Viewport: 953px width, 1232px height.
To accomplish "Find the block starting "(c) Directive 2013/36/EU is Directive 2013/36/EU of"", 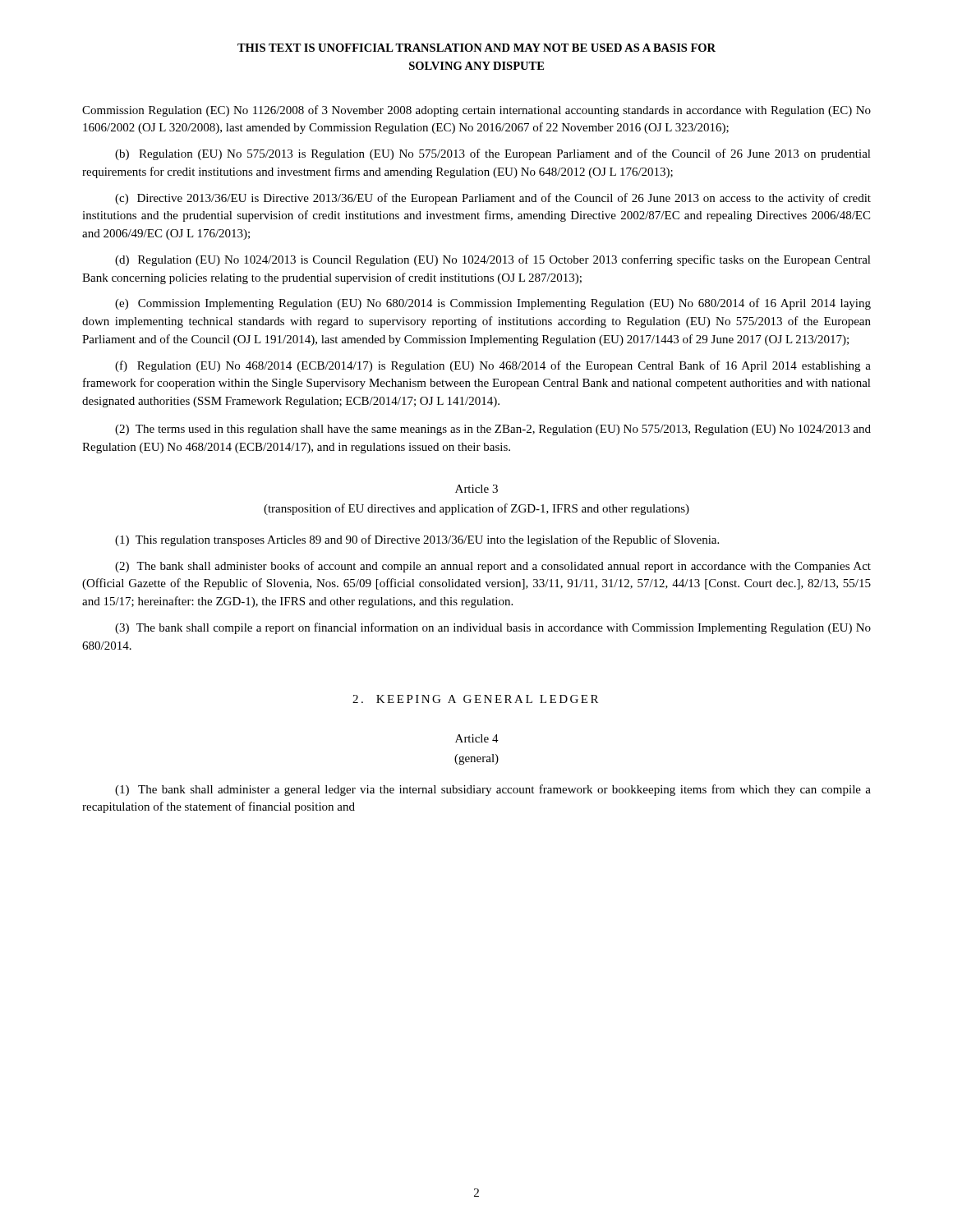I will point(476,215).
